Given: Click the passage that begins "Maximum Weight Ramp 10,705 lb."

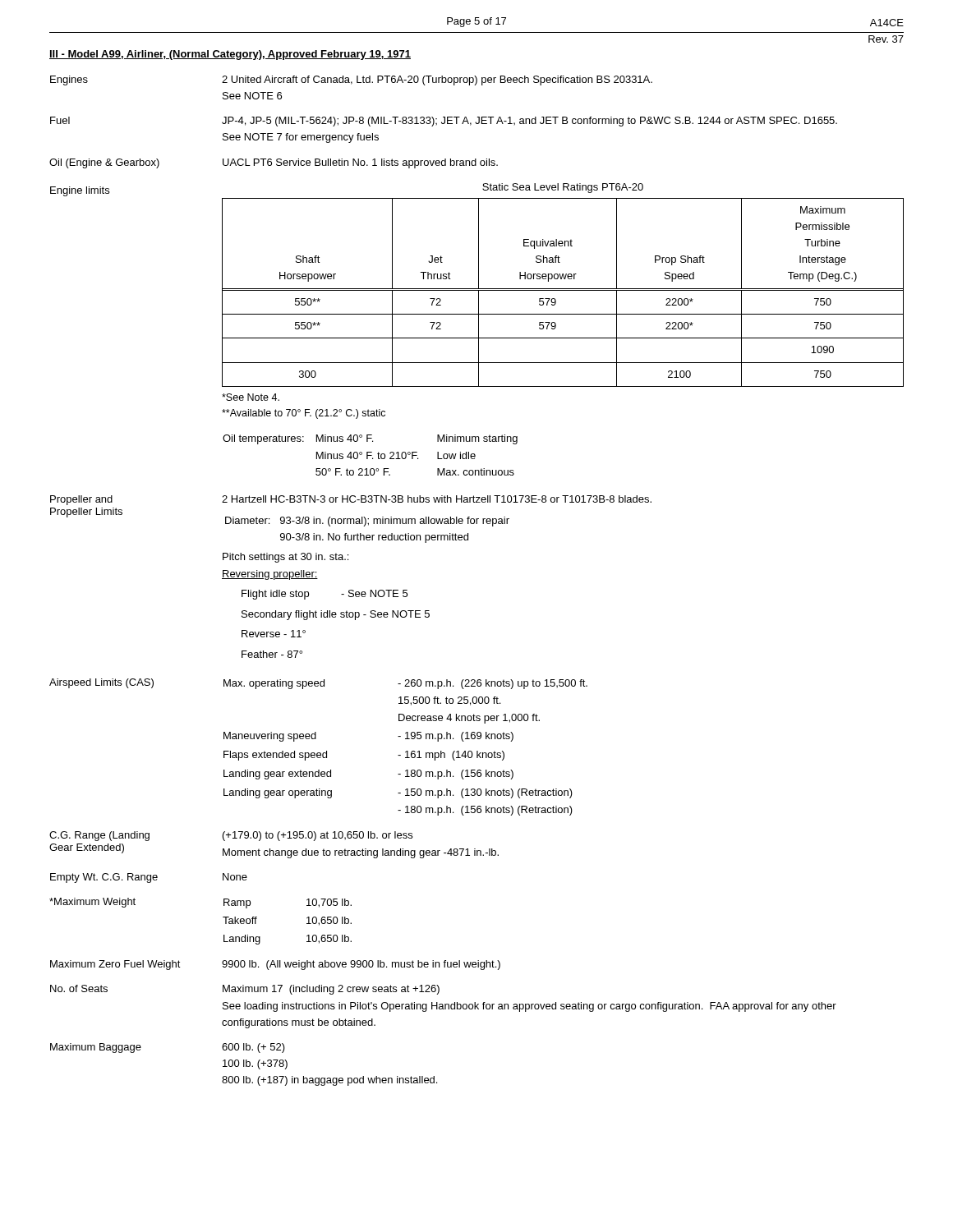Looking at the screenshot, I should tap(95, 903).
